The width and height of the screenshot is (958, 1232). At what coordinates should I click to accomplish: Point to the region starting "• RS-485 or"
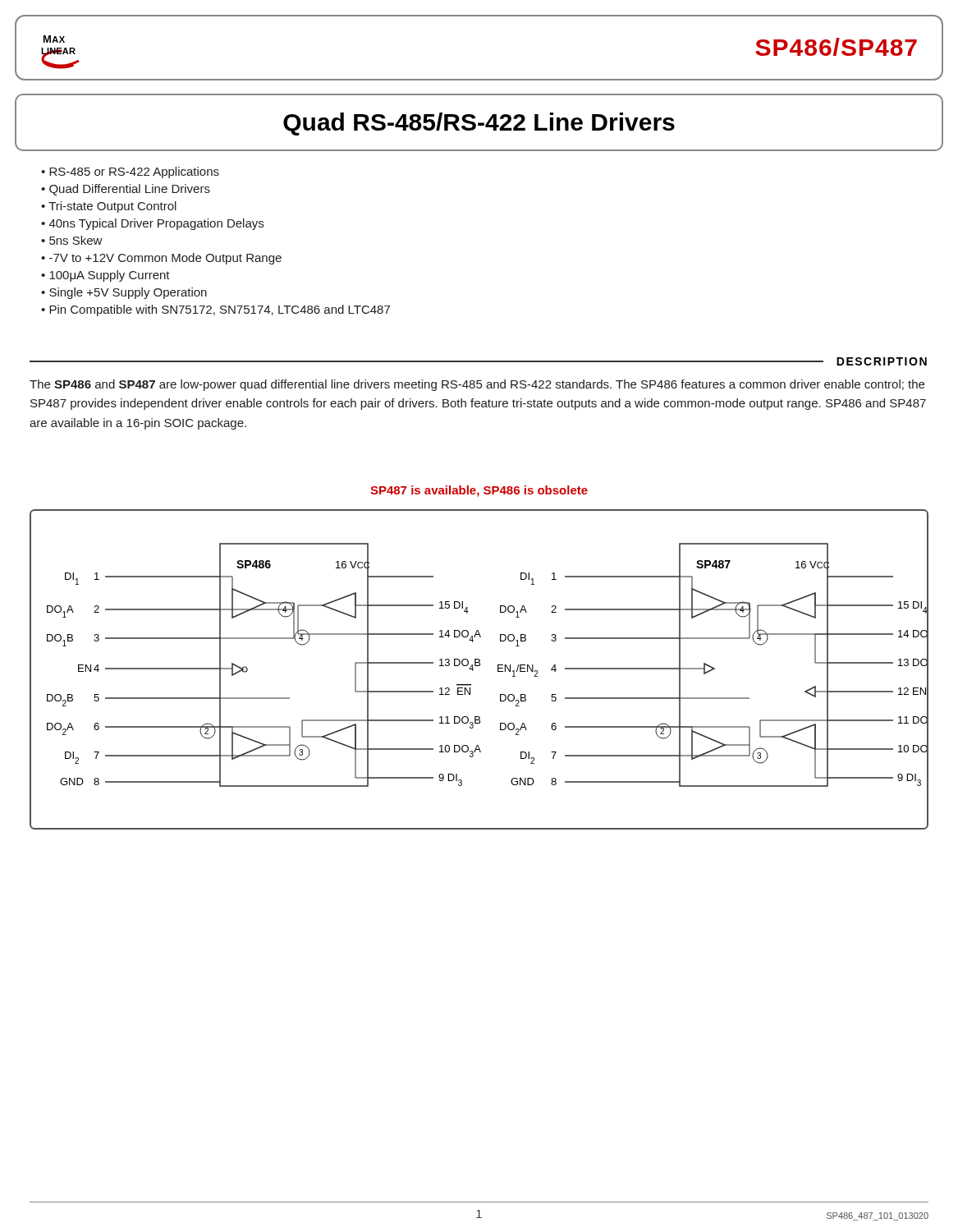(x=130, y=171)
